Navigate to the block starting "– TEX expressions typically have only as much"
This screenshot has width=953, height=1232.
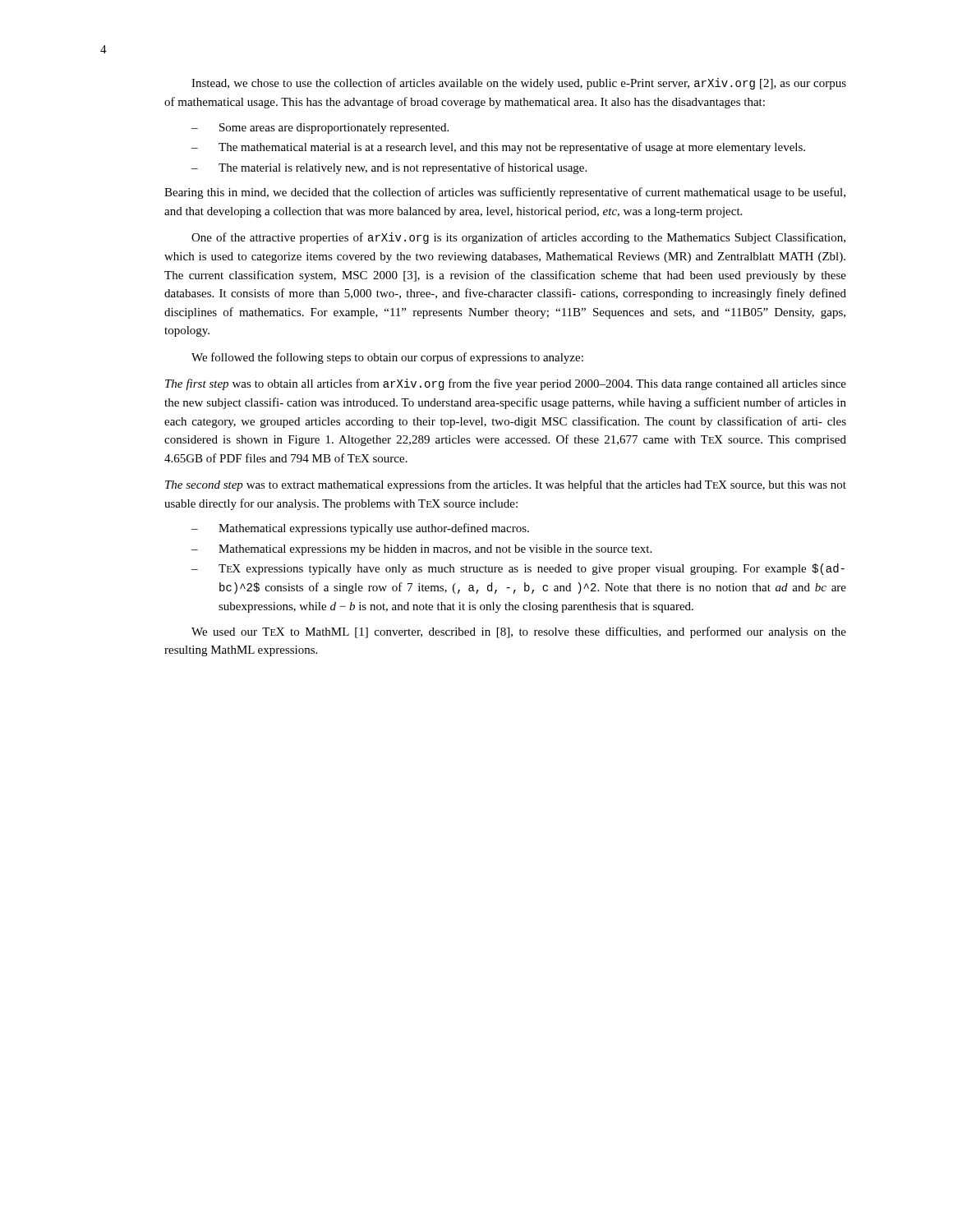pyautogui.click(x=519, y=587)
